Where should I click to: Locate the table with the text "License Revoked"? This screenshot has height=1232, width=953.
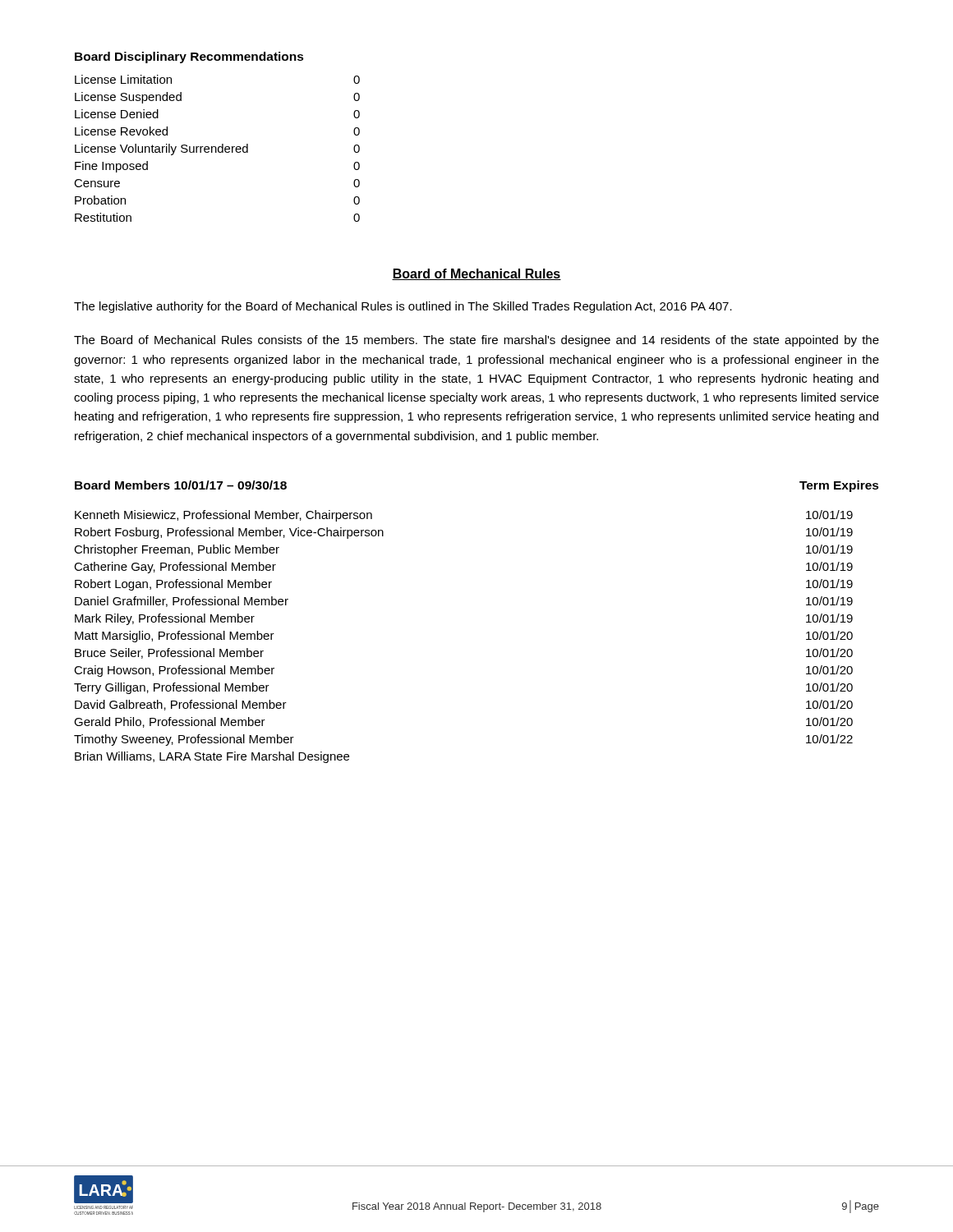click(x=476, y=148)
